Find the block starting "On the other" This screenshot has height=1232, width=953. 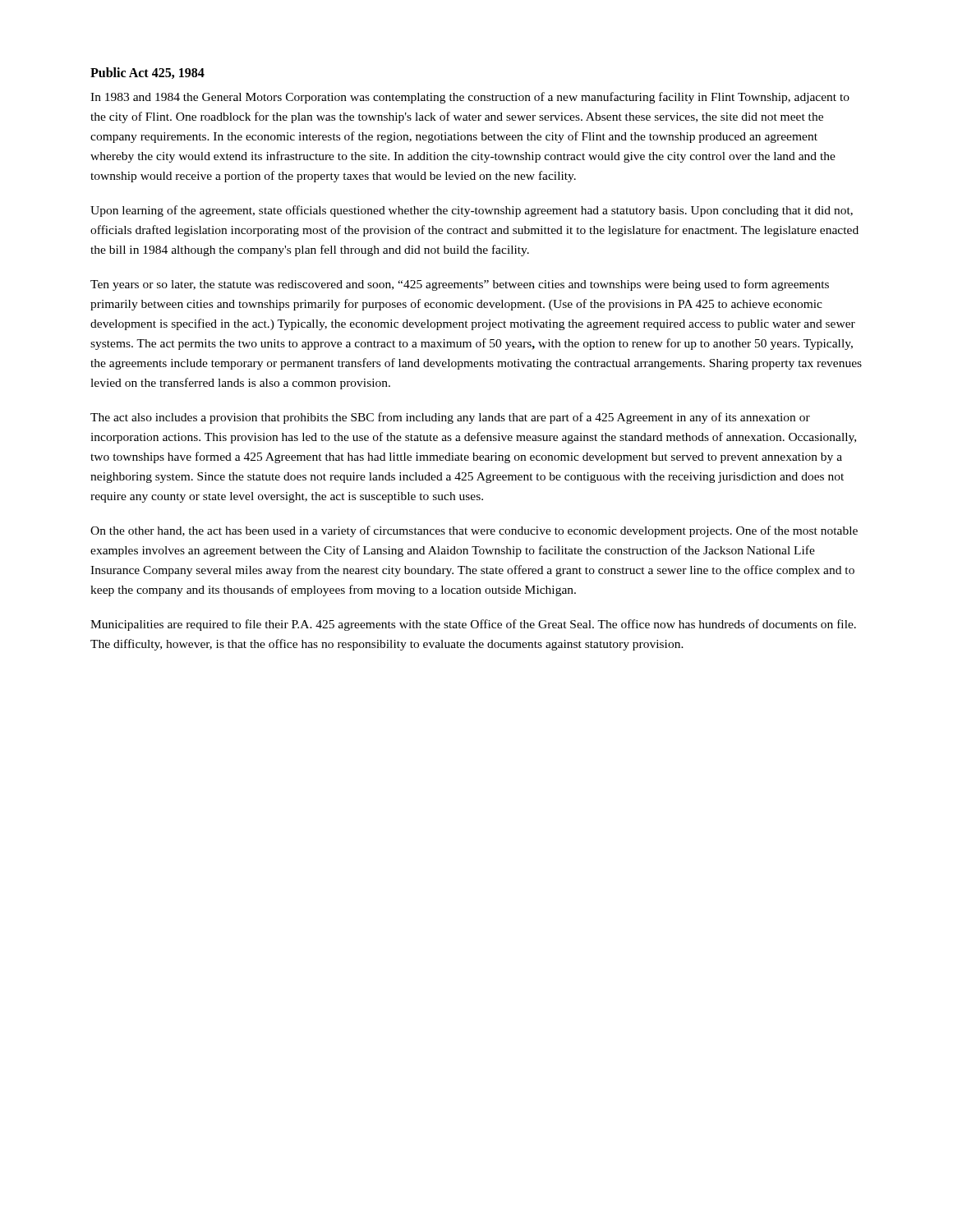pyautogui.click(x=474, y=560)
